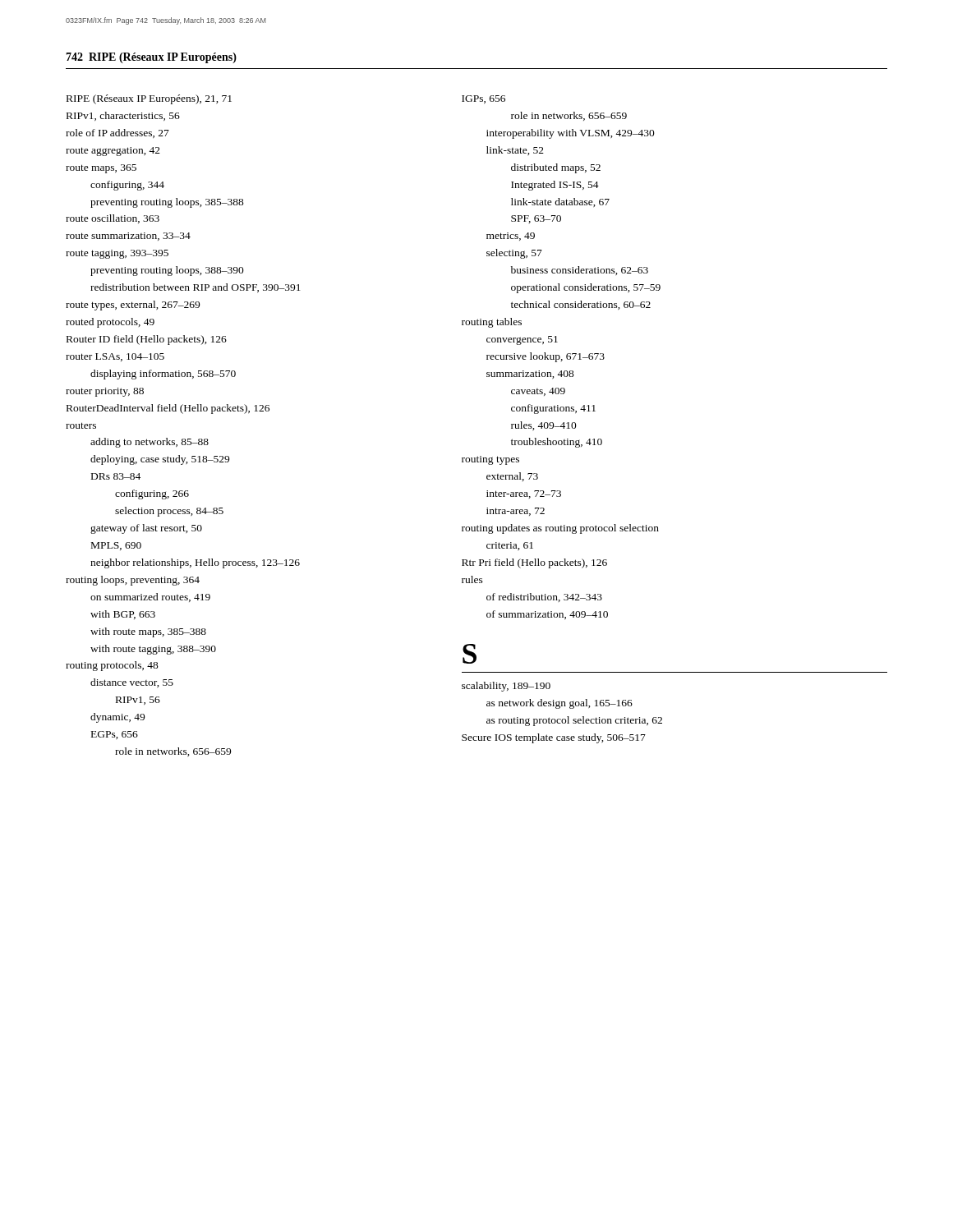Find "caveats, 409" on this page
This screenshot has width=953, height=1232.
538,390
